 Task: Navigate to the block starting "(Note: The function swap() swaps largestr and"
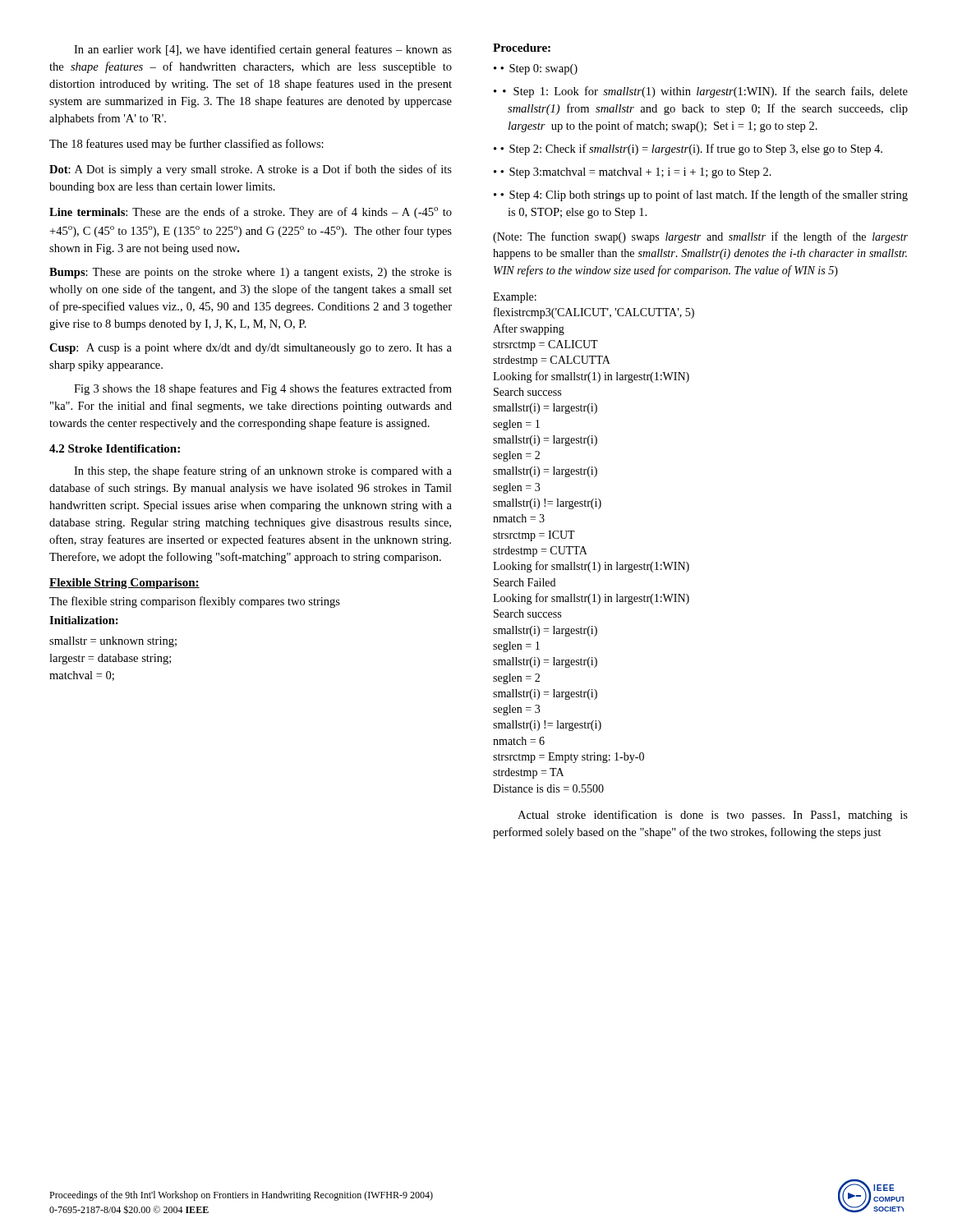click(700, 254)
